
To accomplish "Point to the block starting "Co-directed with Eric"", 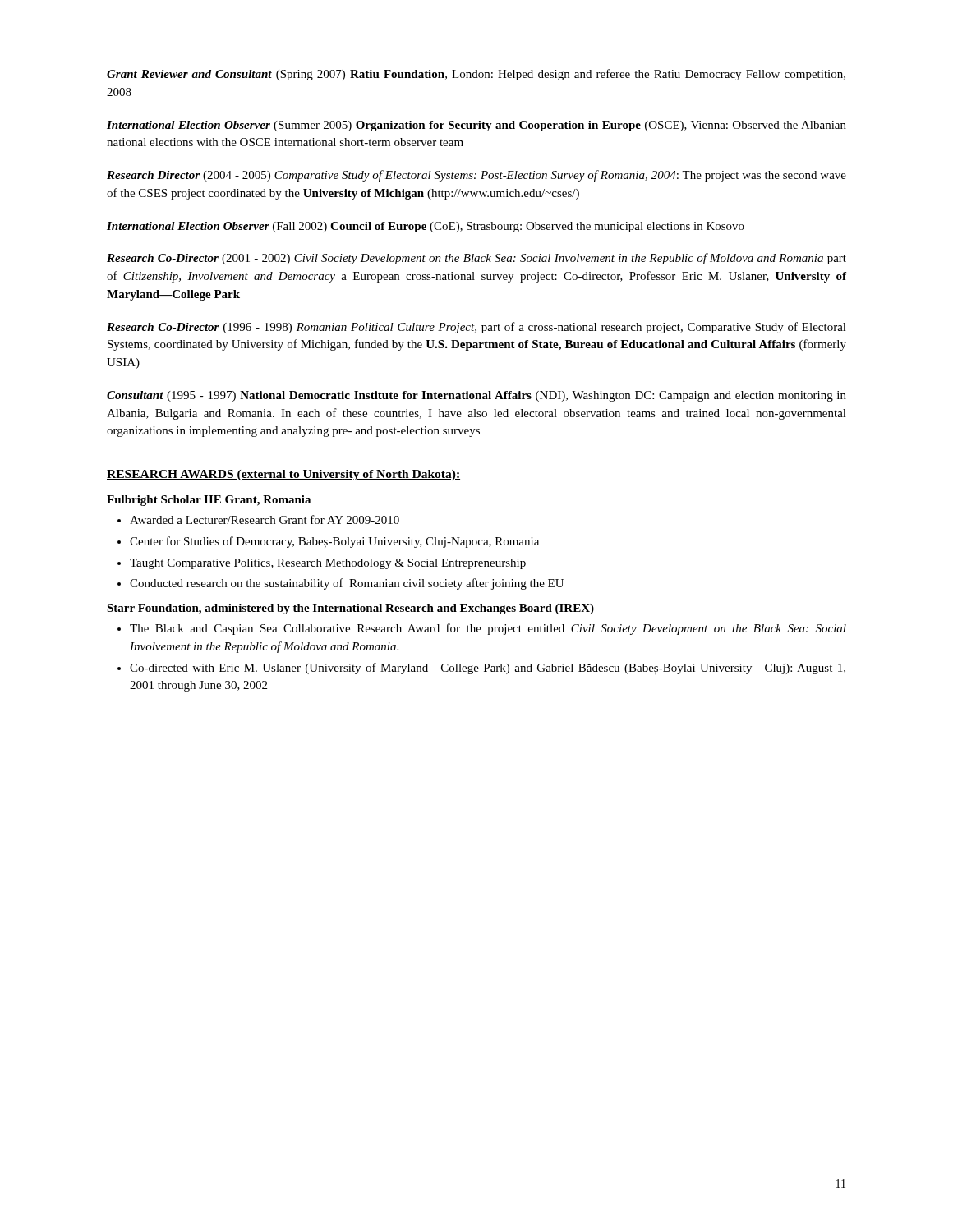I will [488, 676].
